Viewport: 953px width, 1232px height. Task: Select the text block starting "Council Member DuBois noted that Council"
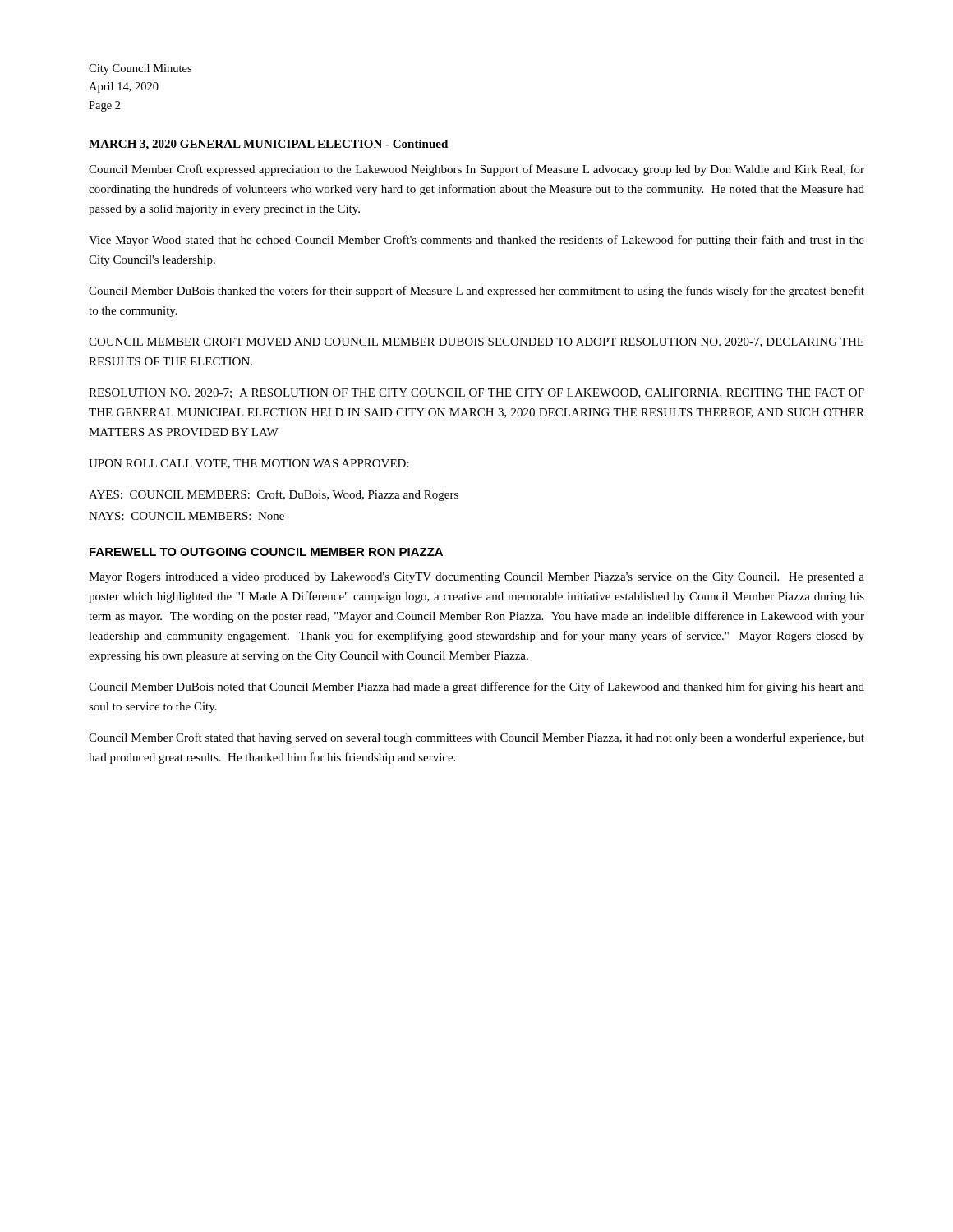click(x=476, y=697)
